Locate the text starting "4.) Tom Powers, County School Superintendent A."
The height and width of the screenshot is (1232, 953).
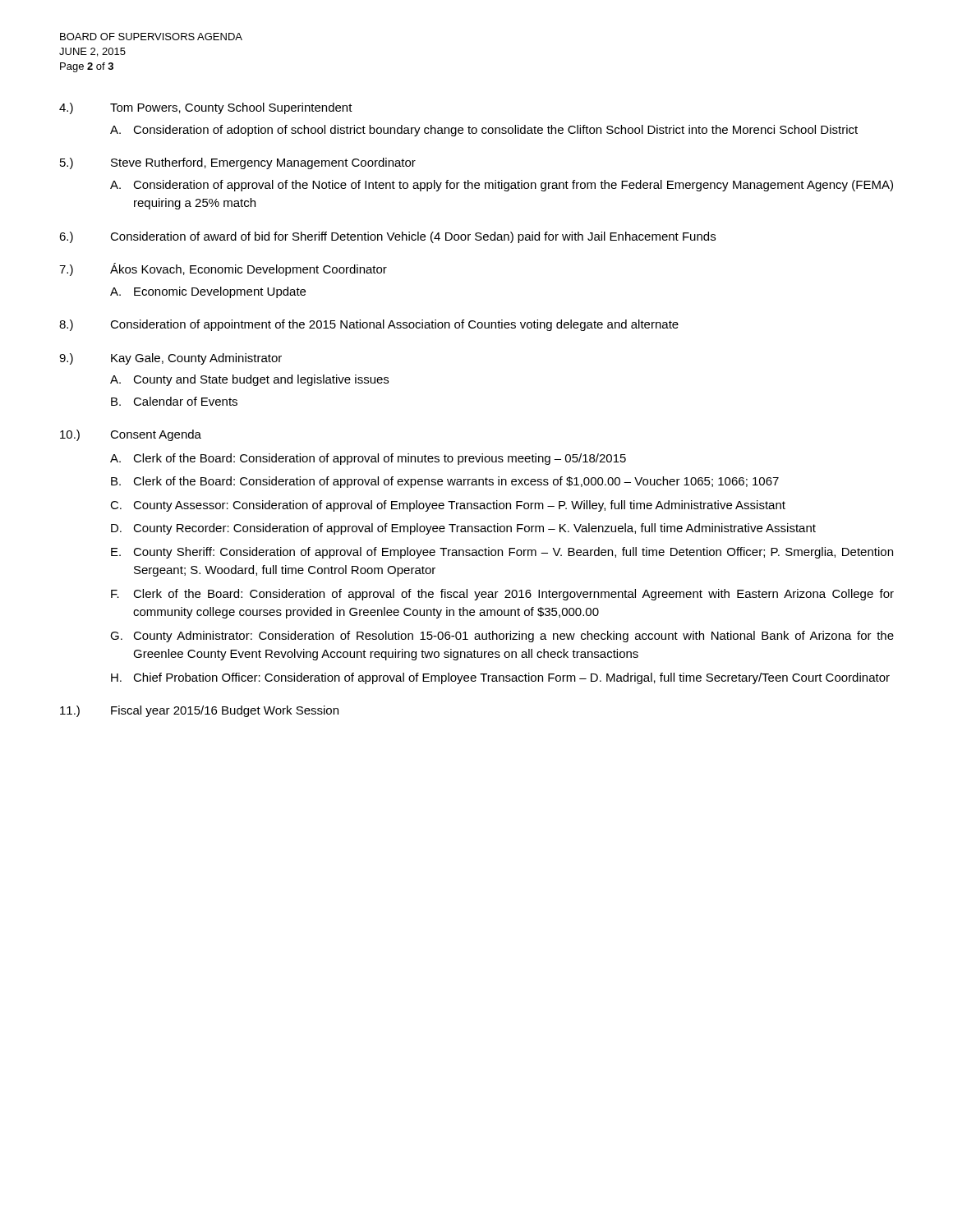[476, 119]
